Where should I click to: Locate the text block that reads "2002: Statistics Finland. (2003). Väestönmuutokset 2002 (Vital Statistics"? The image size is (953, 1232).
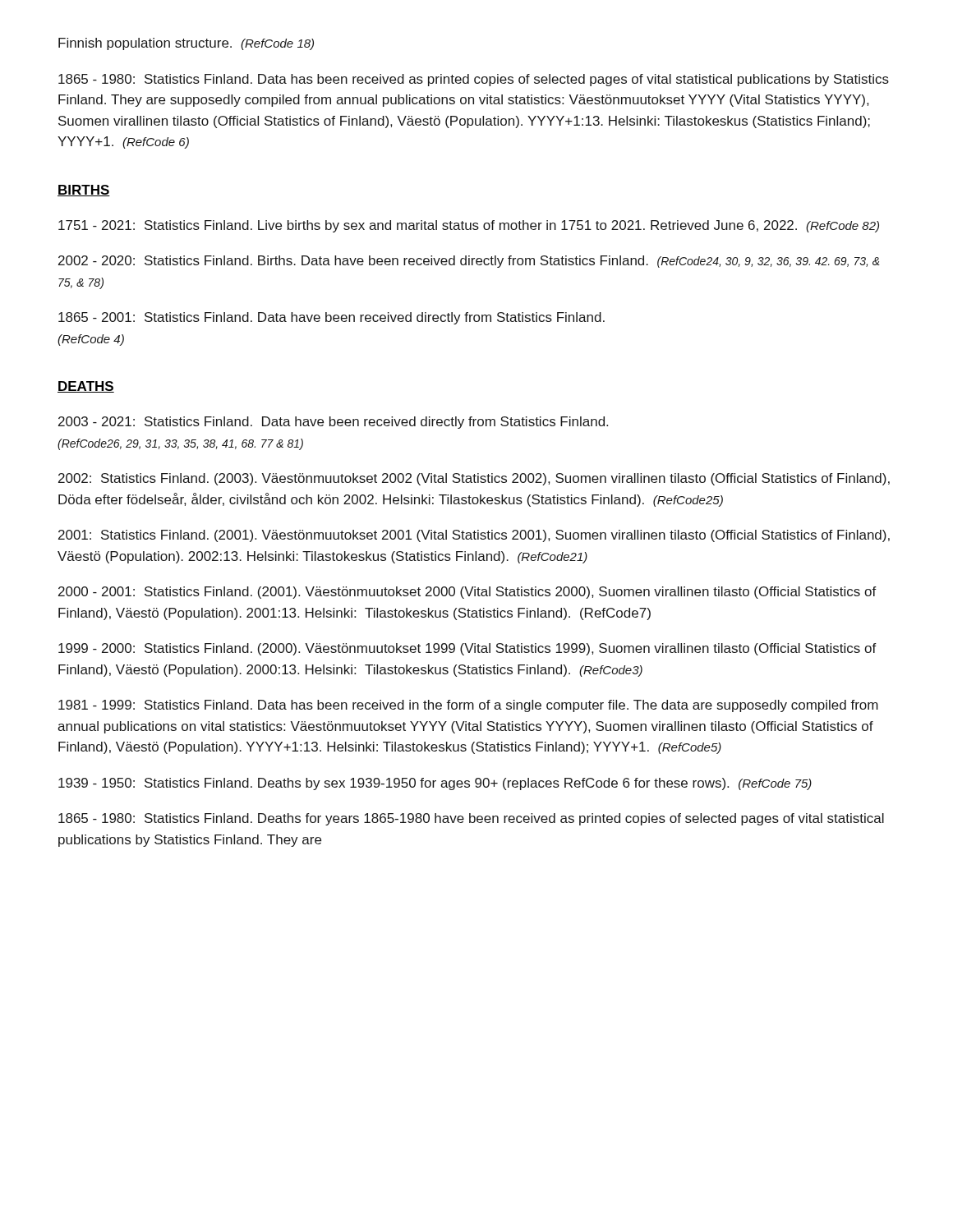(x=474, y=489)
